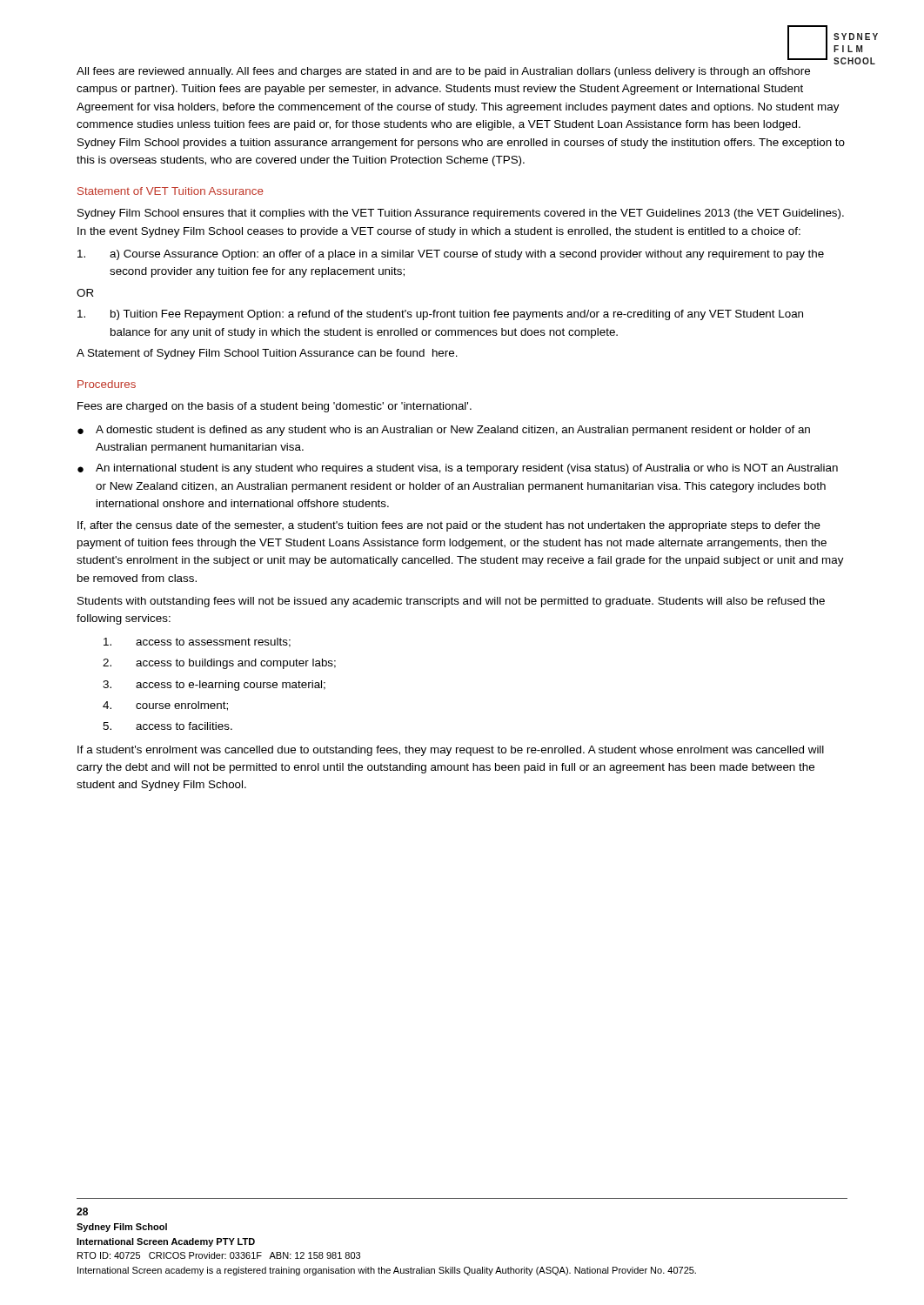Screen dimensions: 1305x924
Task: Find the block on this page that starts "● An international student is any student"
Action: 462,486
